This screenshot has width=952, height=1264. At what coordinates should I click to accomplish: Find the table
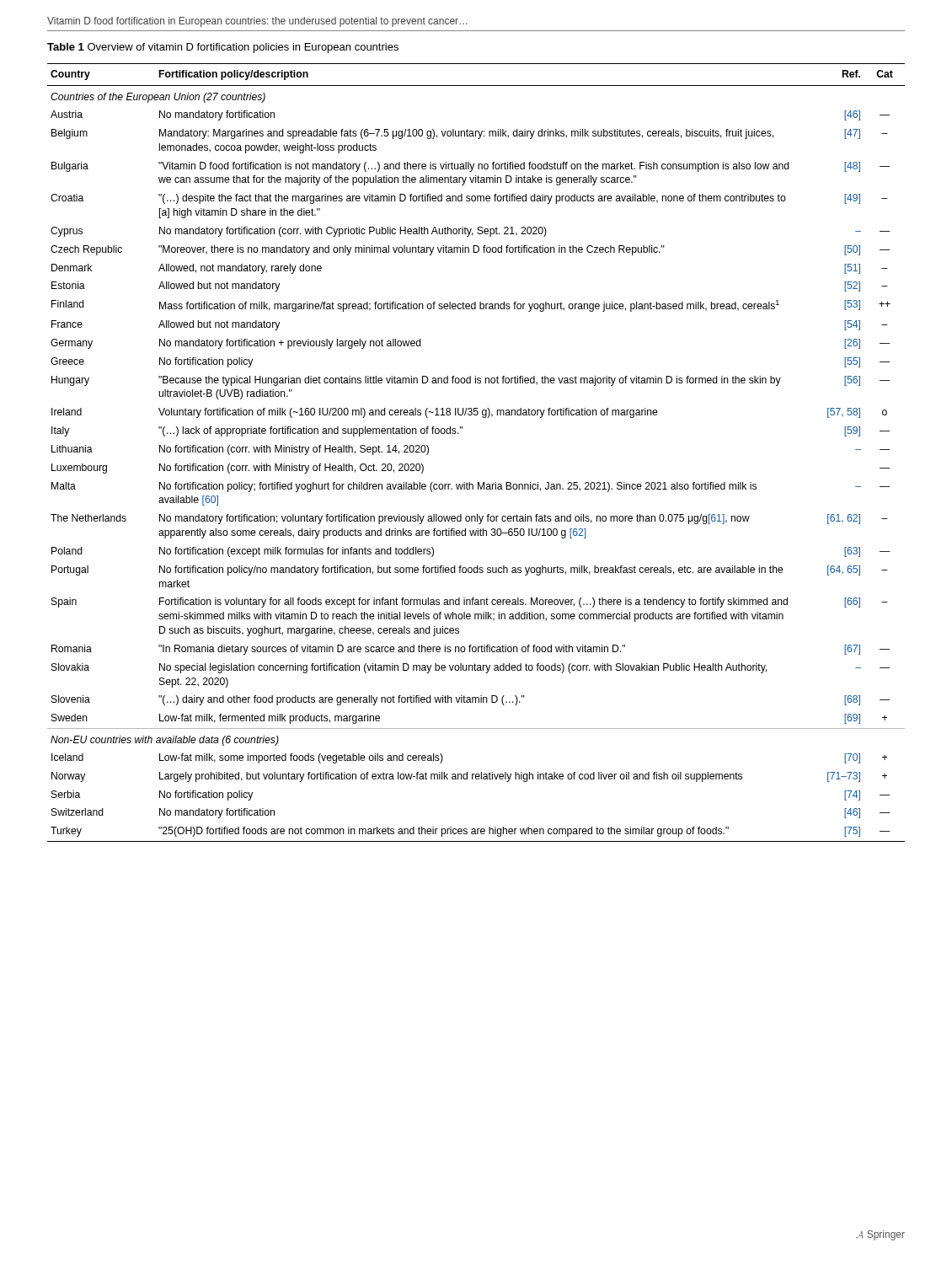[476, 452]
